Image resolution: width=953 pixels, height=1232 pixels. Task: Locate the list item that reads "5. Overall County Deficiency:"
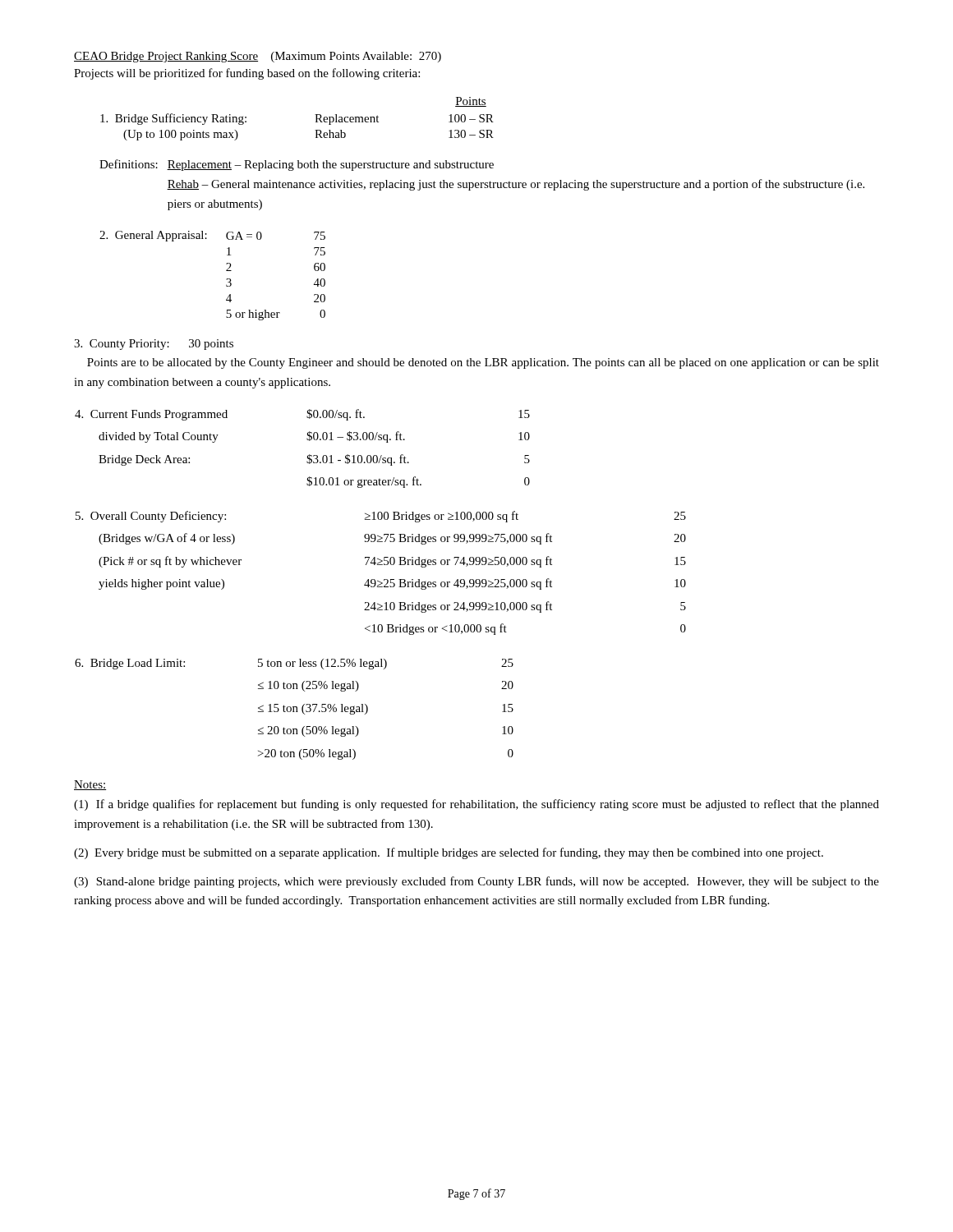click(380, 573)
